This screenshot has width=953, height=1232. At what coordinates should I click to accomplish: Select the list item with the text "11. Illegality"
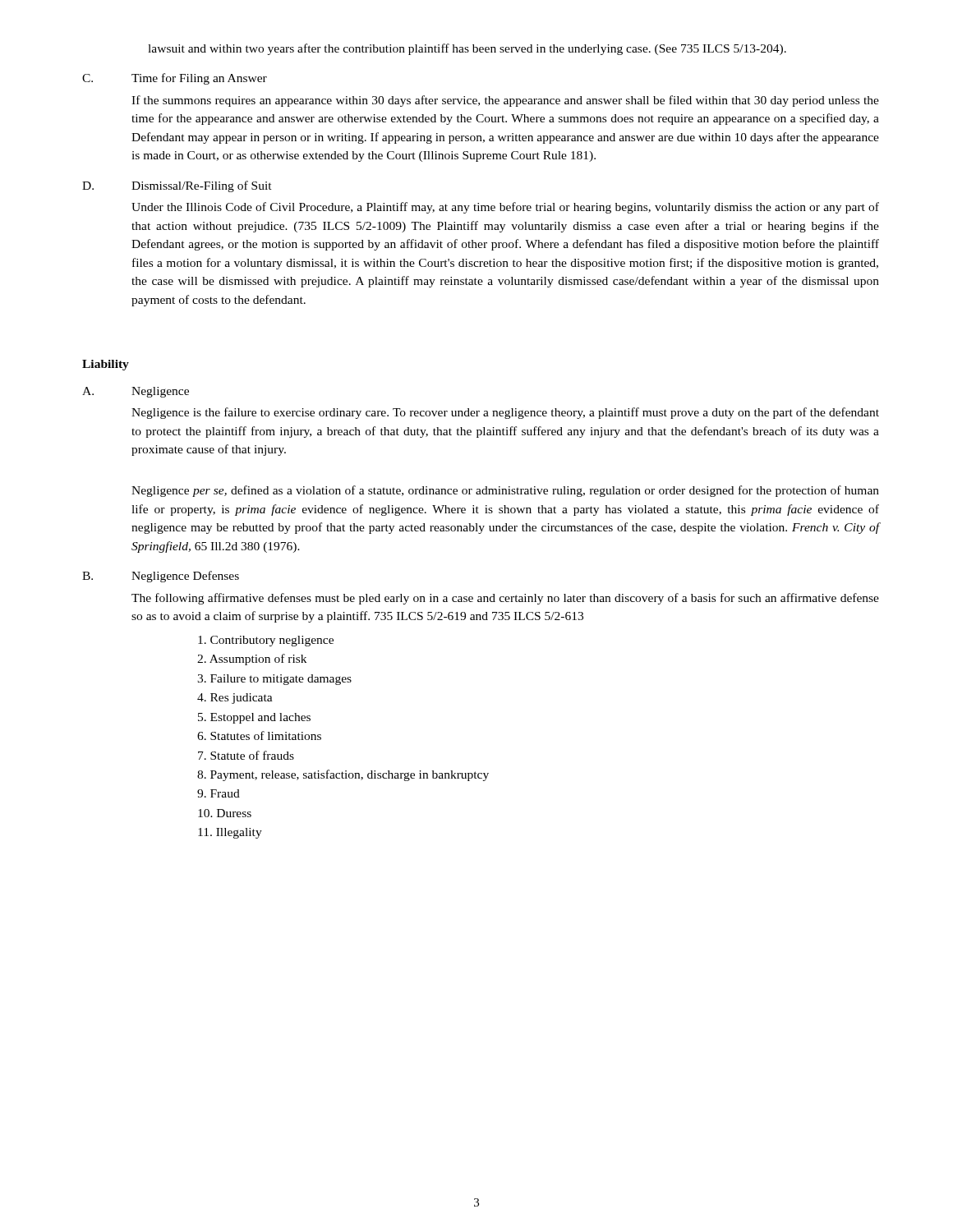coord(229,832)
